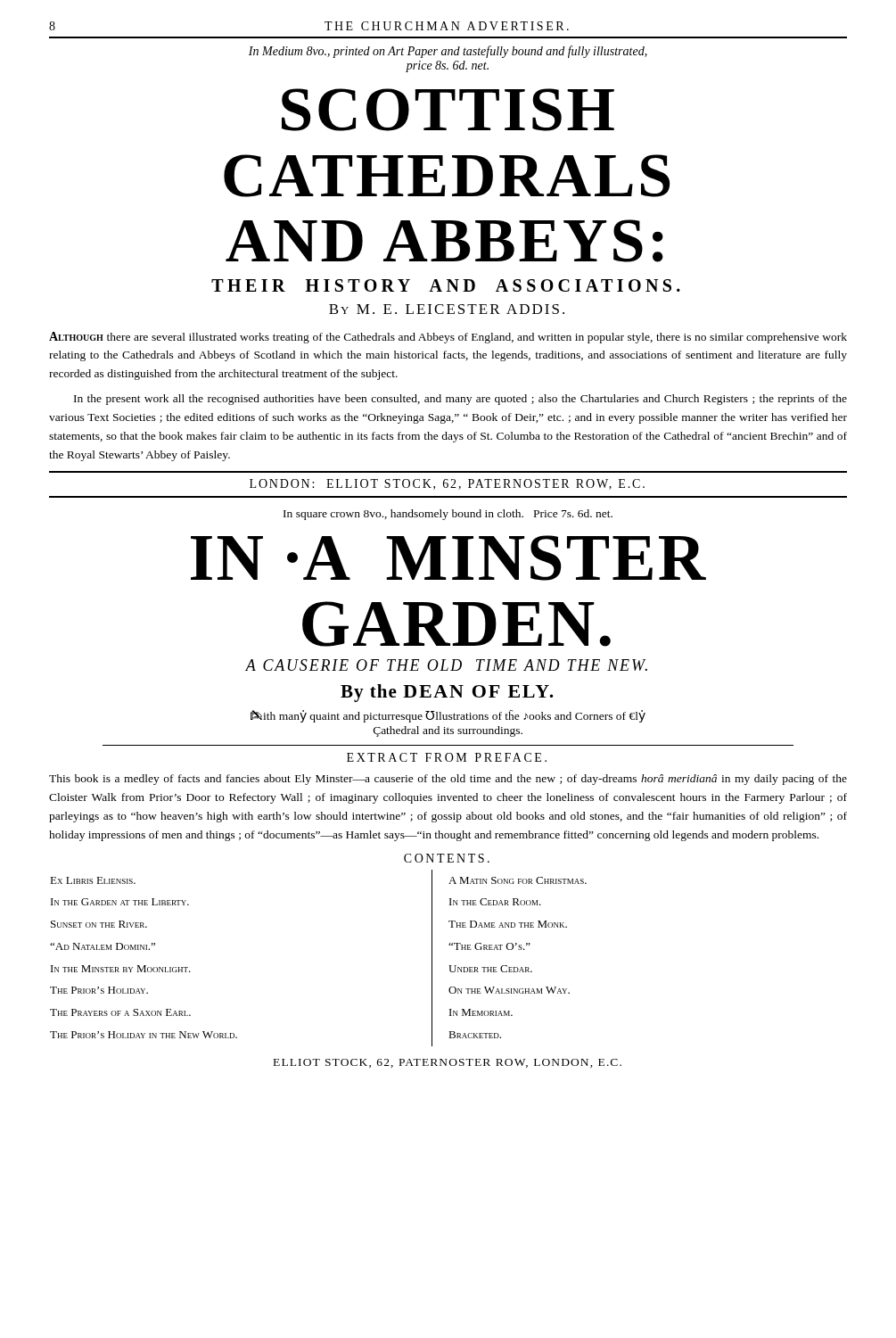Screen dimensions: 1338x896
Task: Click on the element starting "In Medium 8vo., printed"
Action: tap(448, 58)
